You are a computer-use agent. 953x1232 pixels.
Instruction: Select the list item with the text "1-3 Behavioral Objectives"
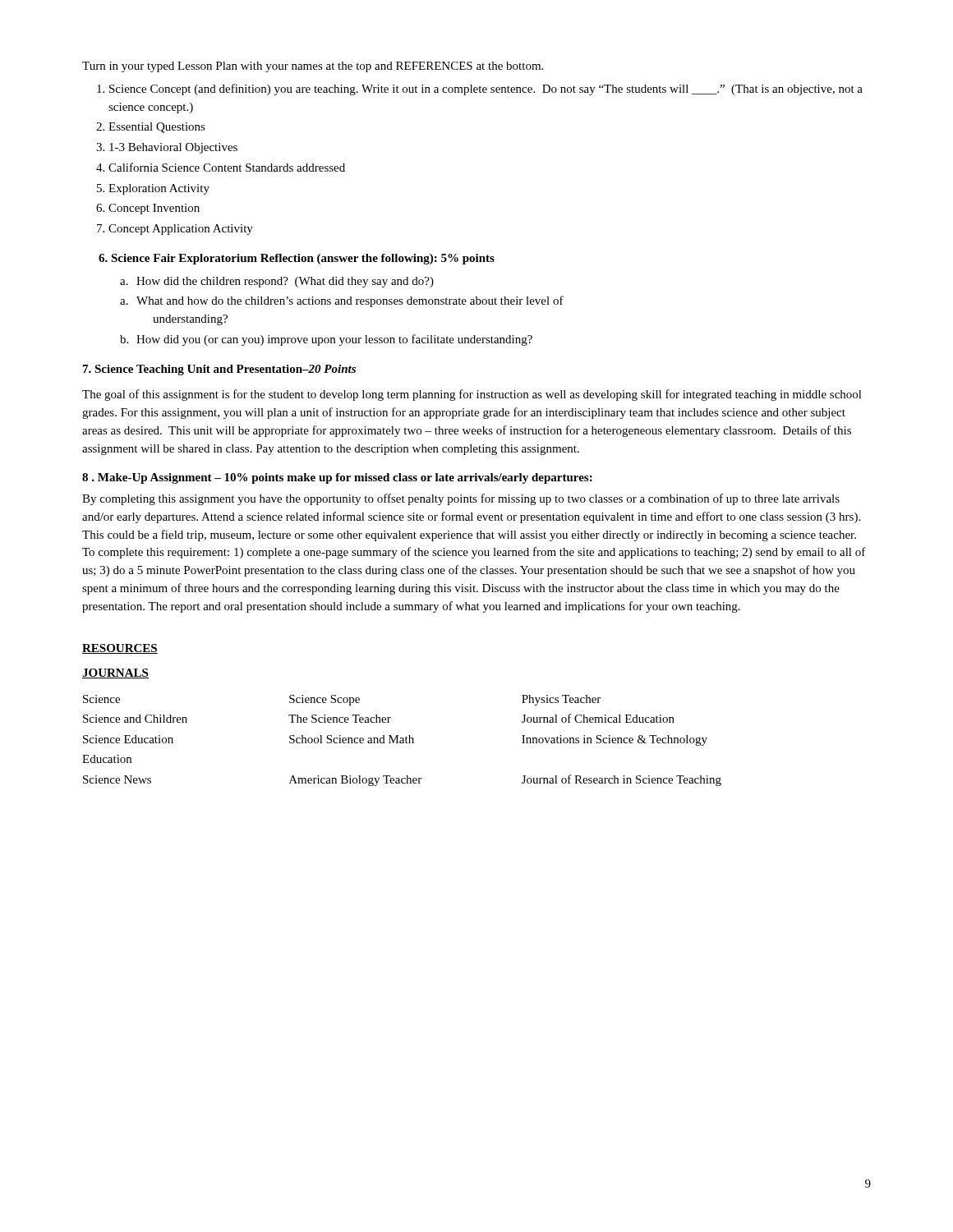click(173, 147)
